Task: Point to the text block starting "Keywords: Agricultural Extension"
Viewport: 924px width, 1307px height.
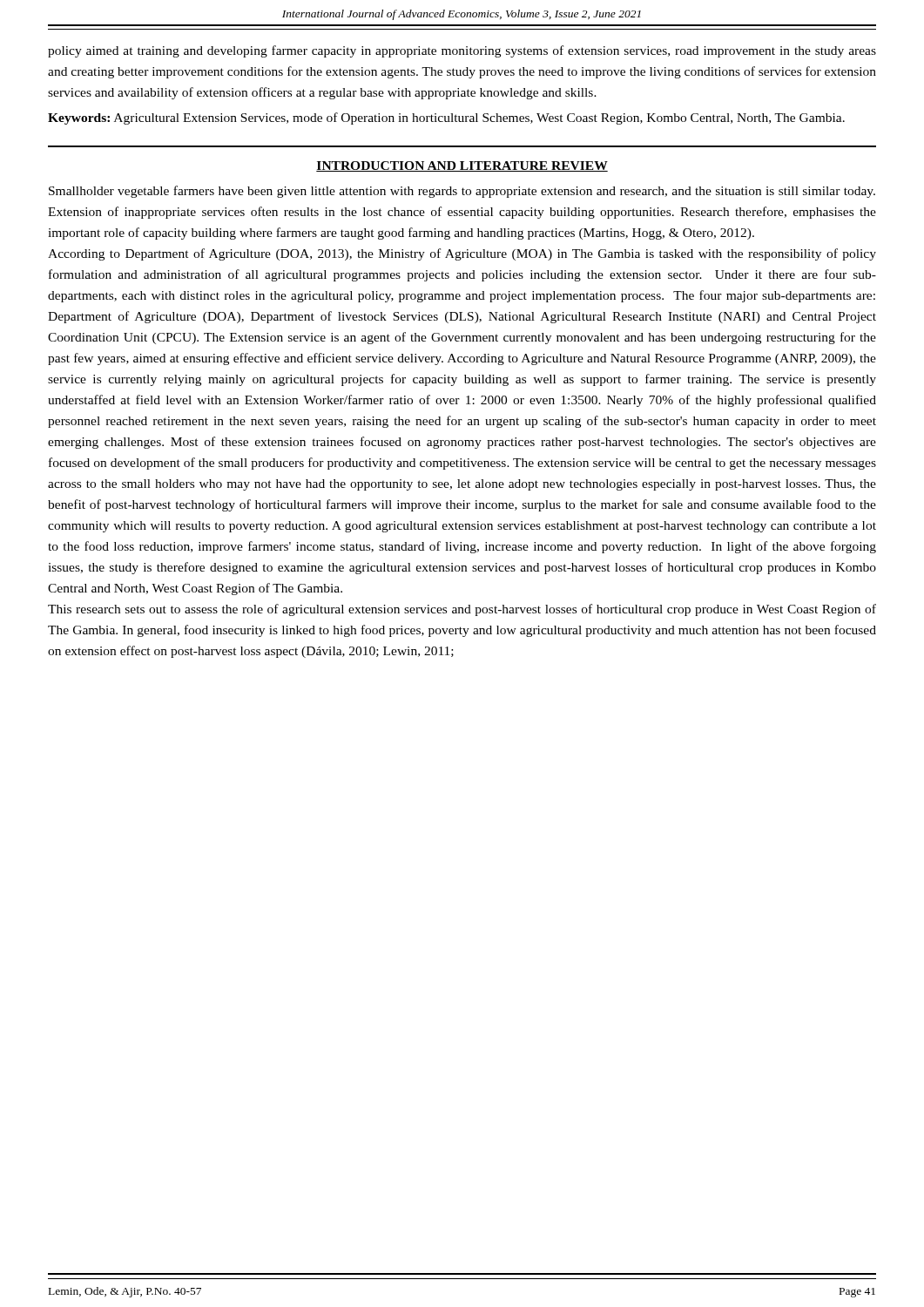Action: [x=447, y=117]
